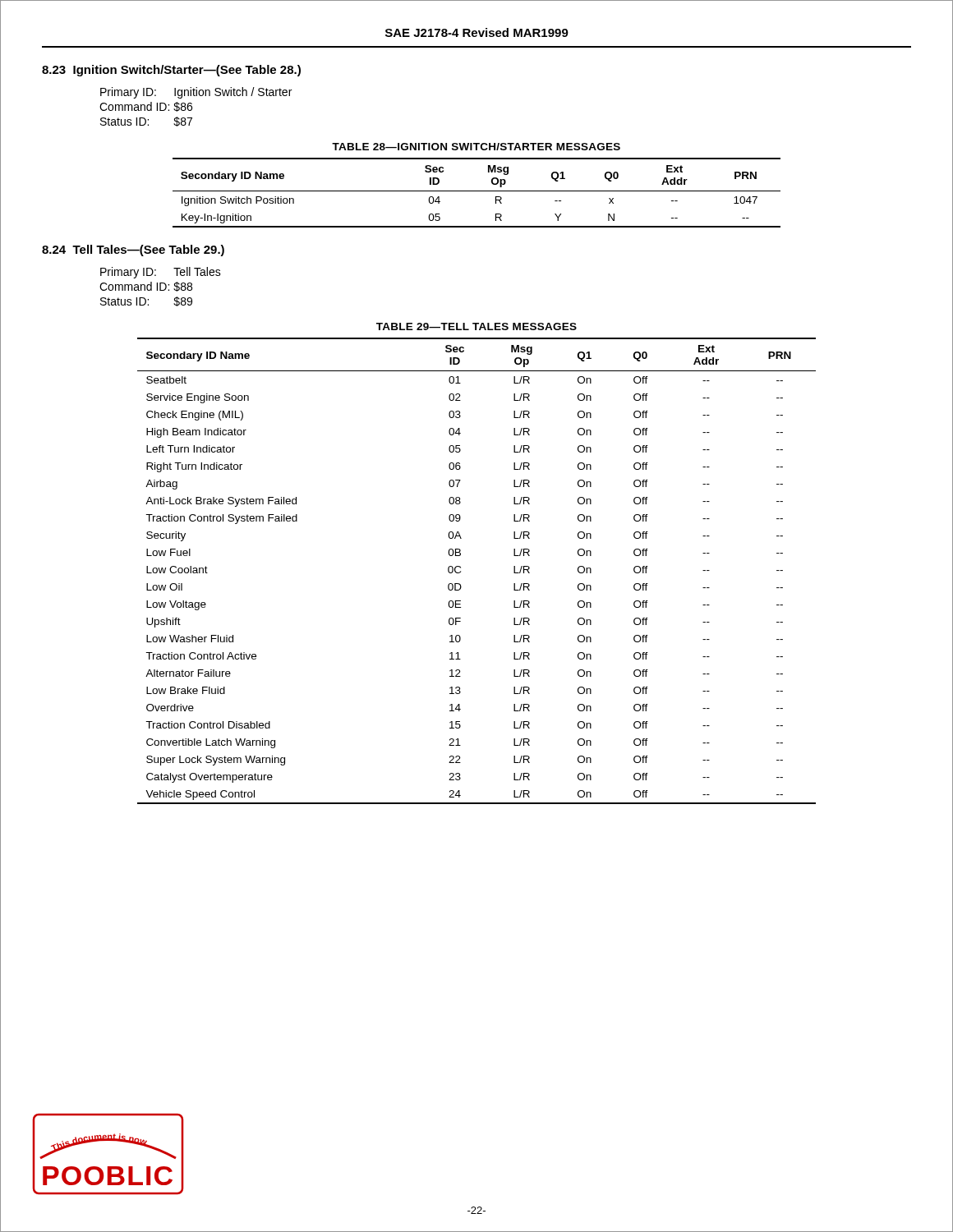The width and height of the screenshot is (953, 1232).
Task: Find the logo
Action: 108,1154
